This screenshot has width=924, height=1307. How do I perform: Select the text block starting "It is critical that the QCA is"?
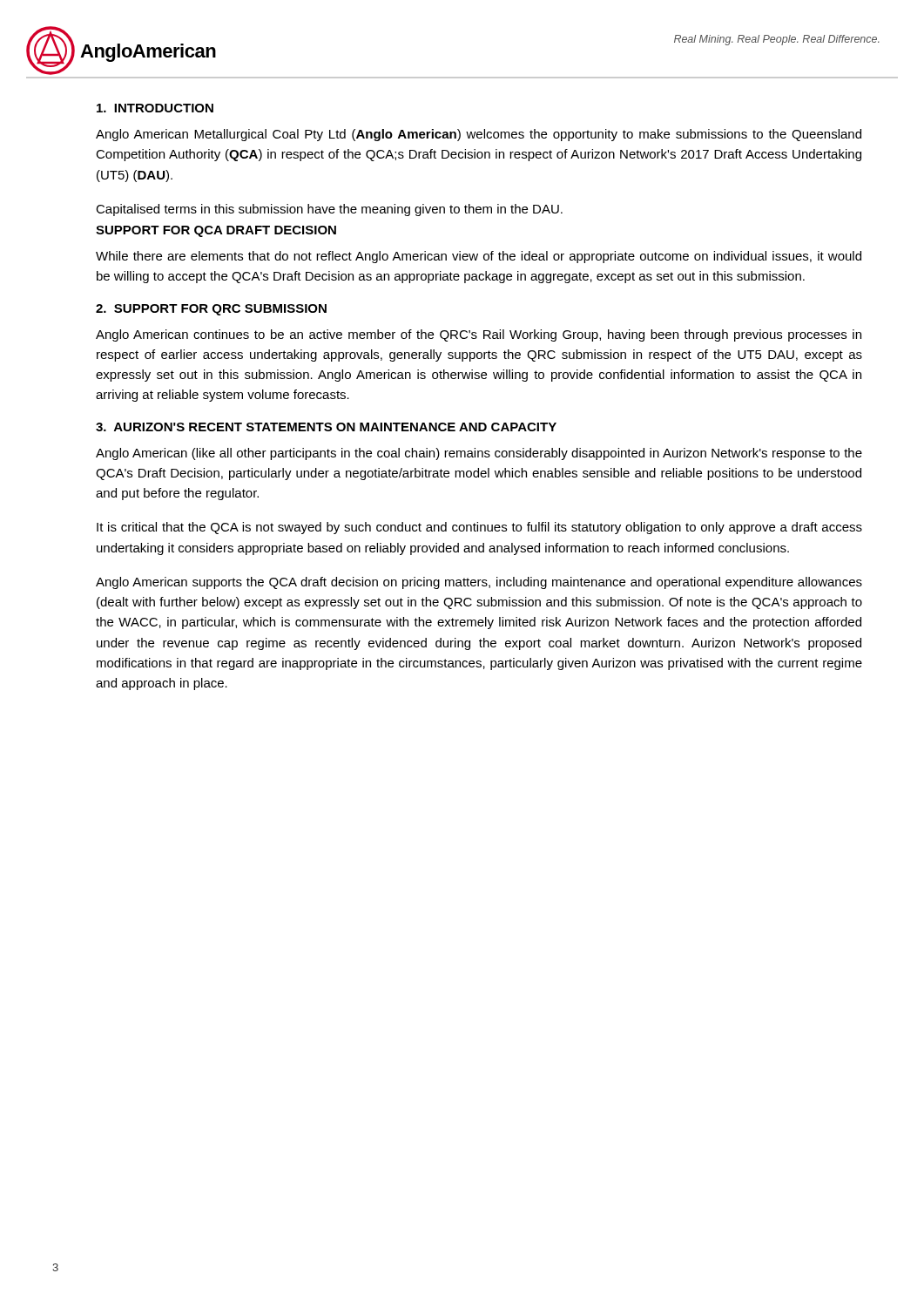pyautogui.click(x=479, y=537)
